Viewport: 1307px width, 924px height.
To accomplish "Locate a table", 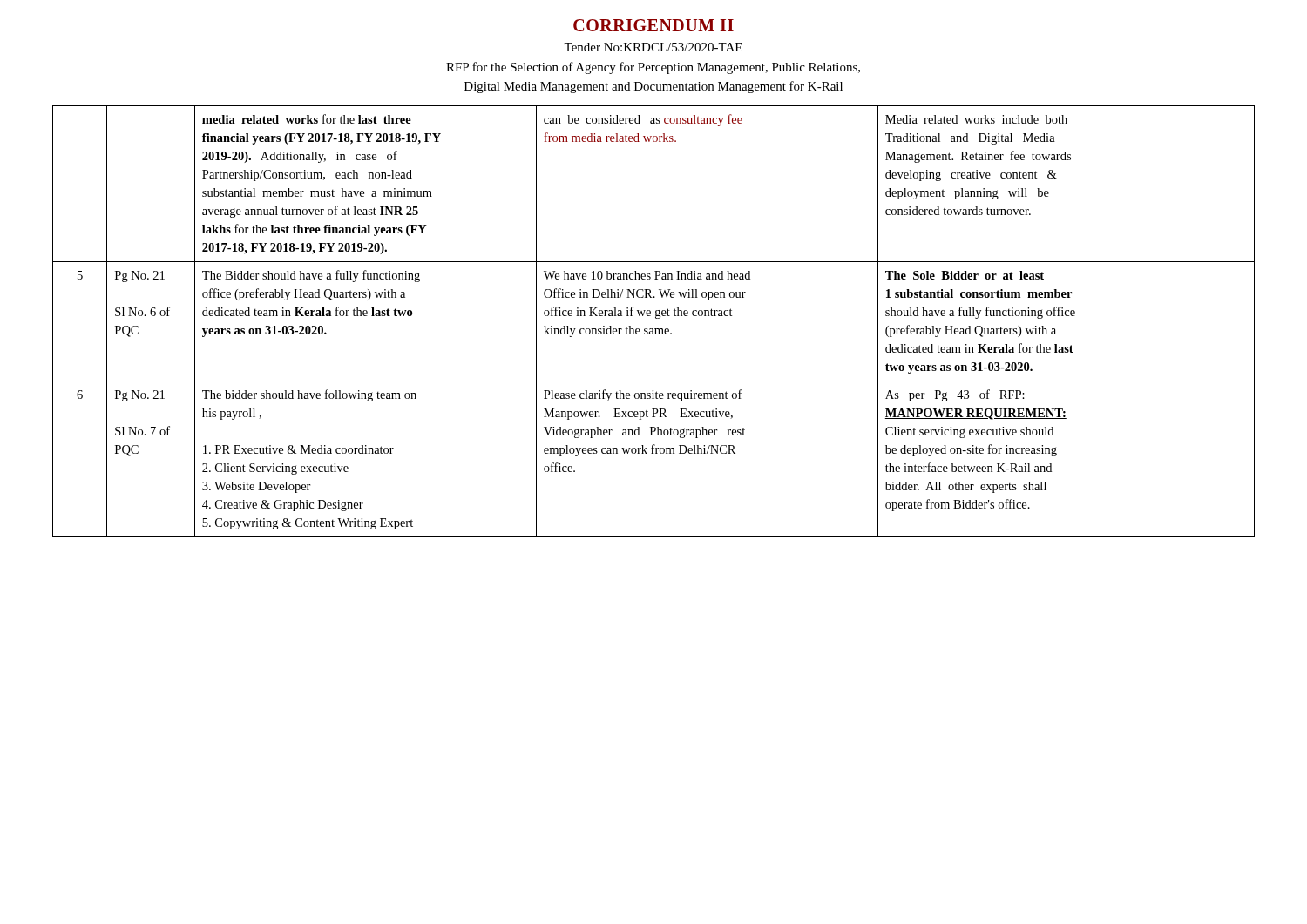I will (x=654, y=321).
